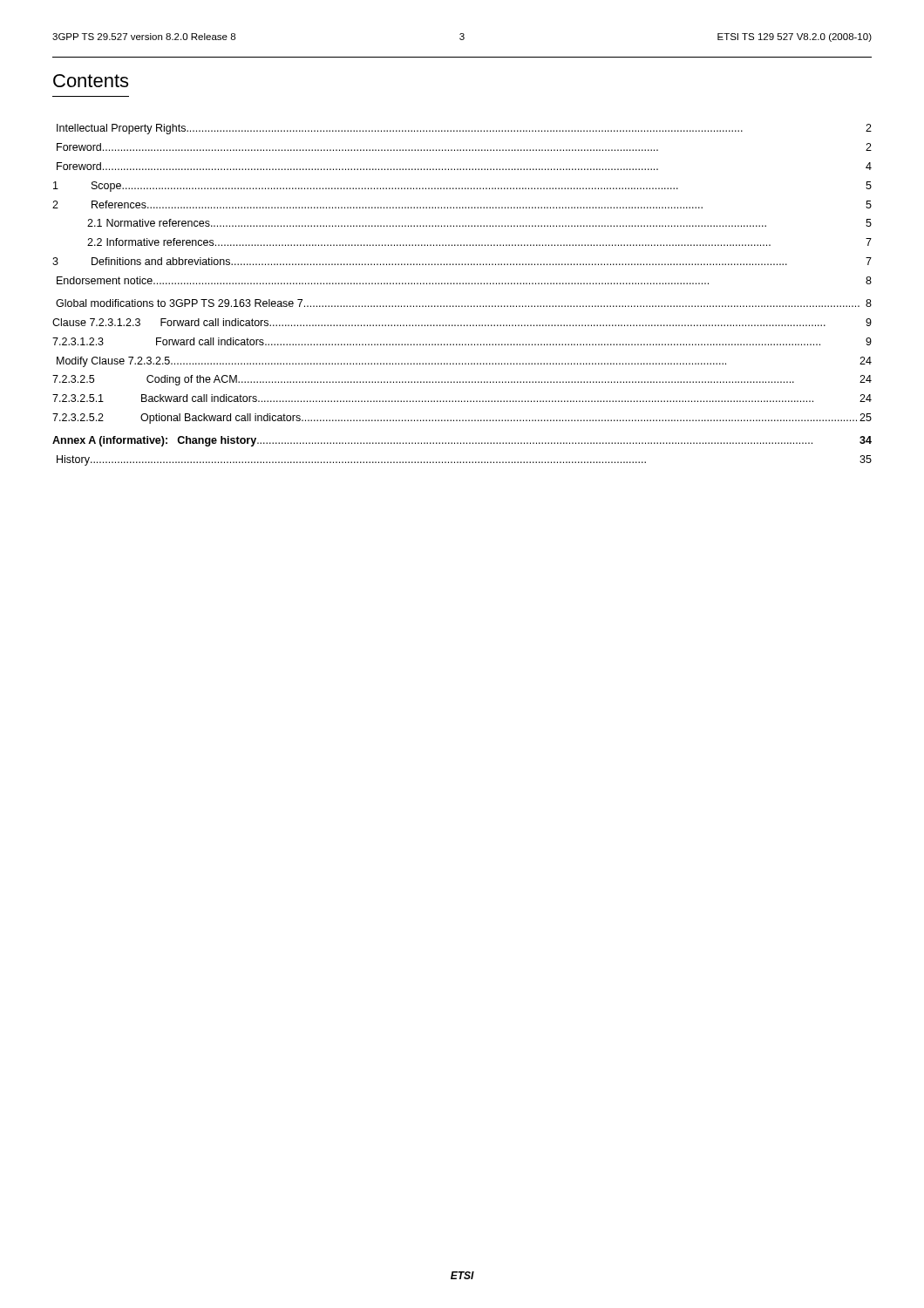
Task: Find the block starting "History 35"
Action: tap(464, 460)
